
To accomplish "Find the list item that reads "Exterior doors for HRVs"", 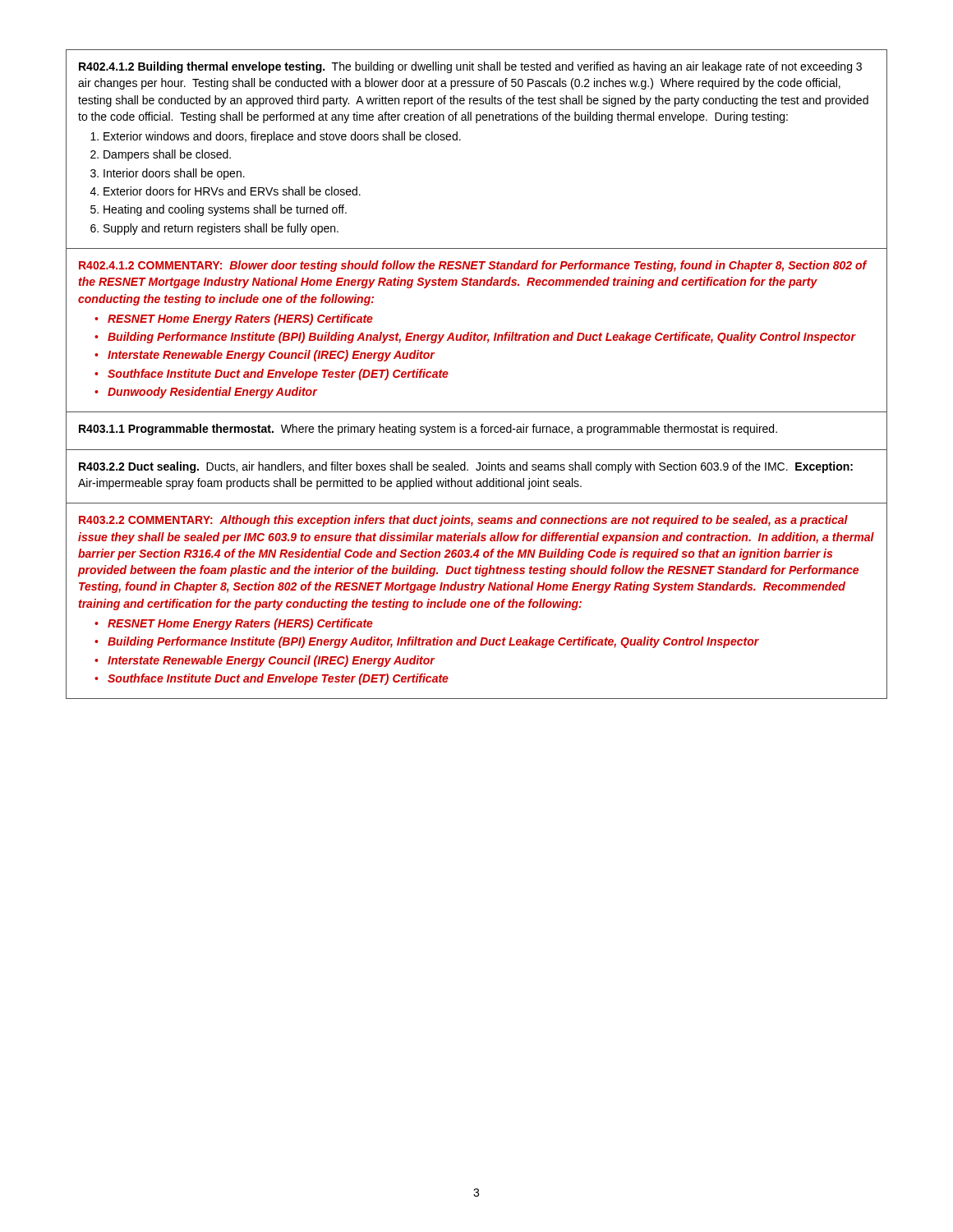I will click(x=232, y=191).
